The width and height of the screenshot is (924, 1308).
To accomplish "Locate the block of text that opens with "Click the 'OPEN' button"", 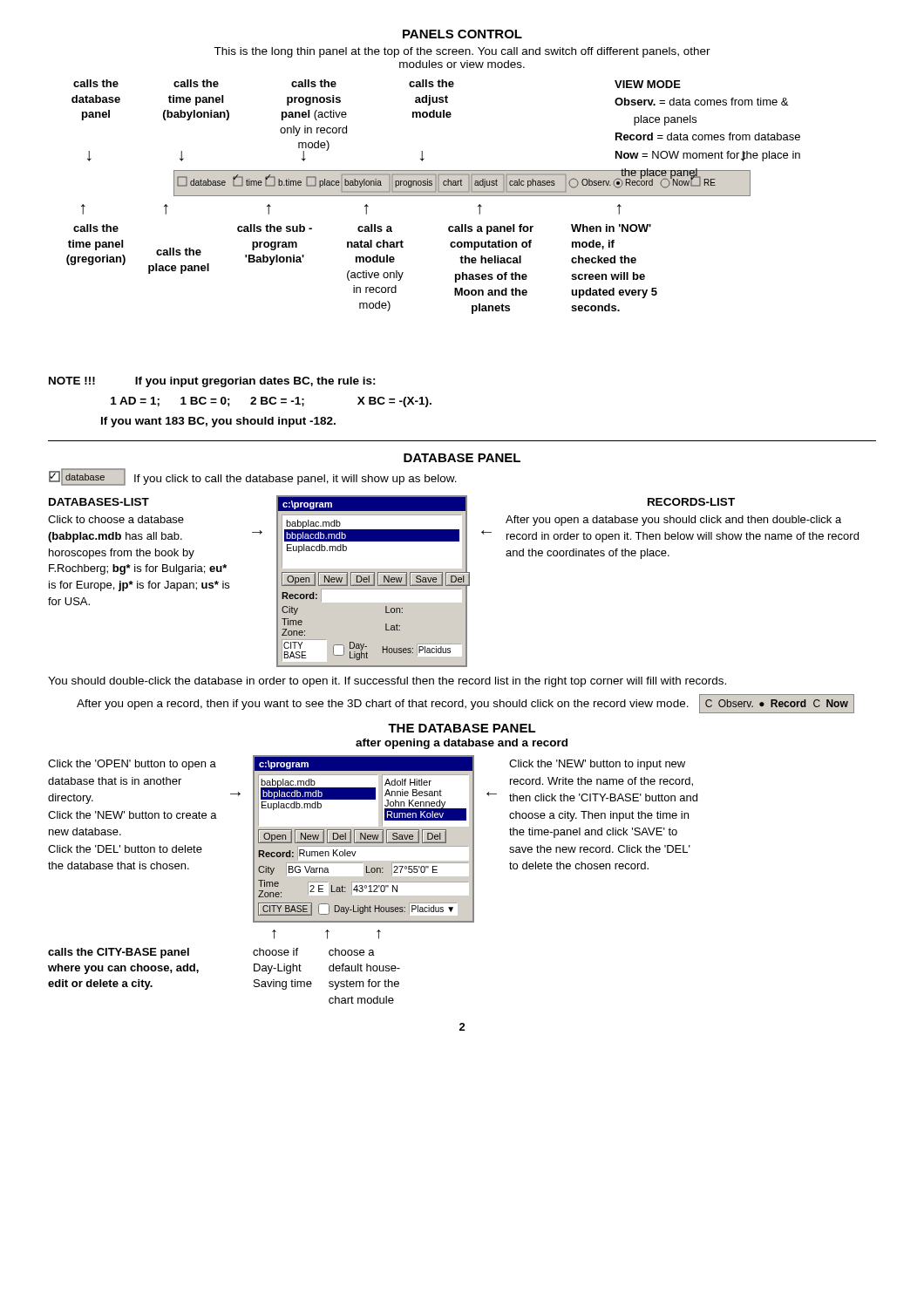I will pos(132,814).
